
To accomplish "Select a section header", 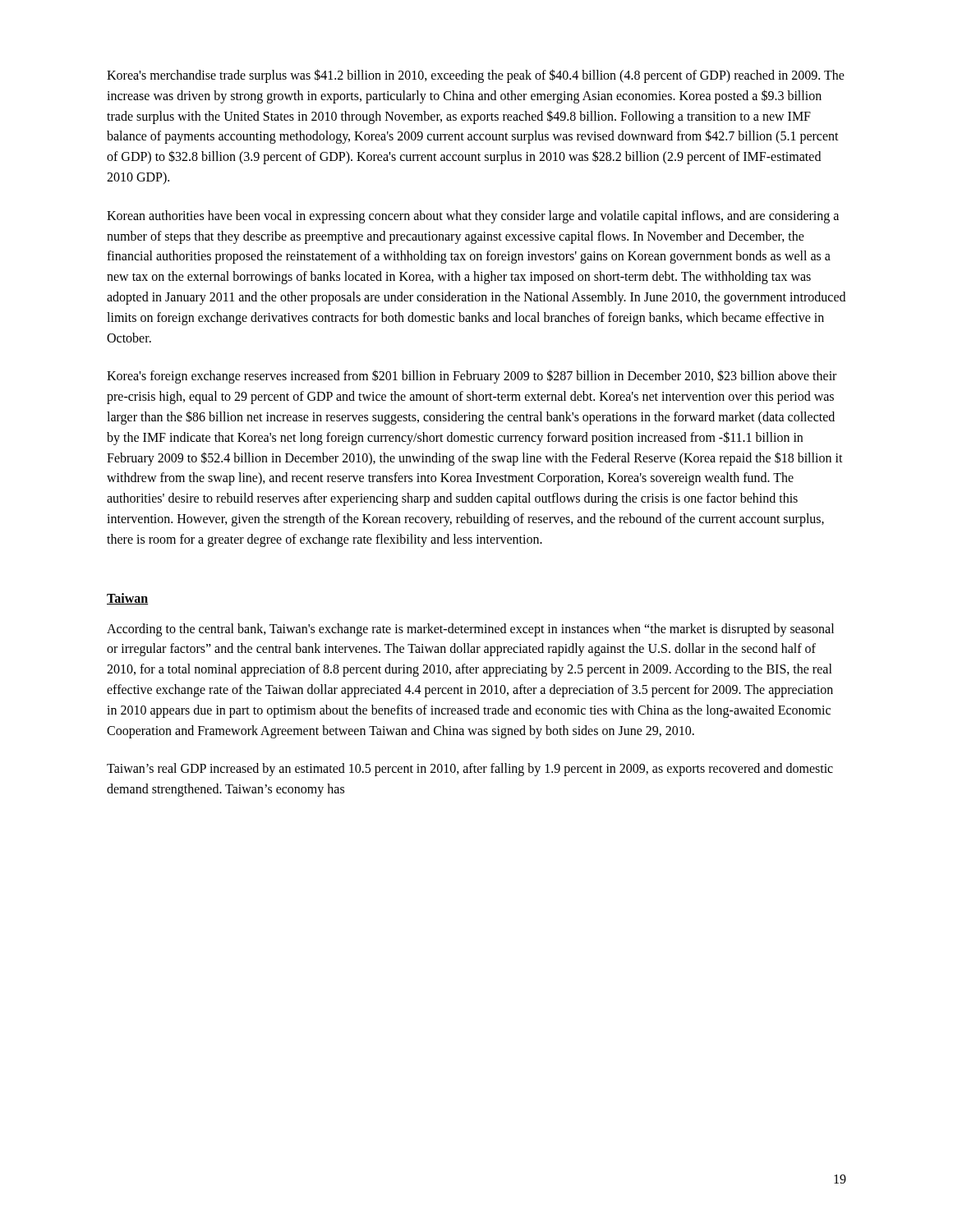I will click(127, 598).
